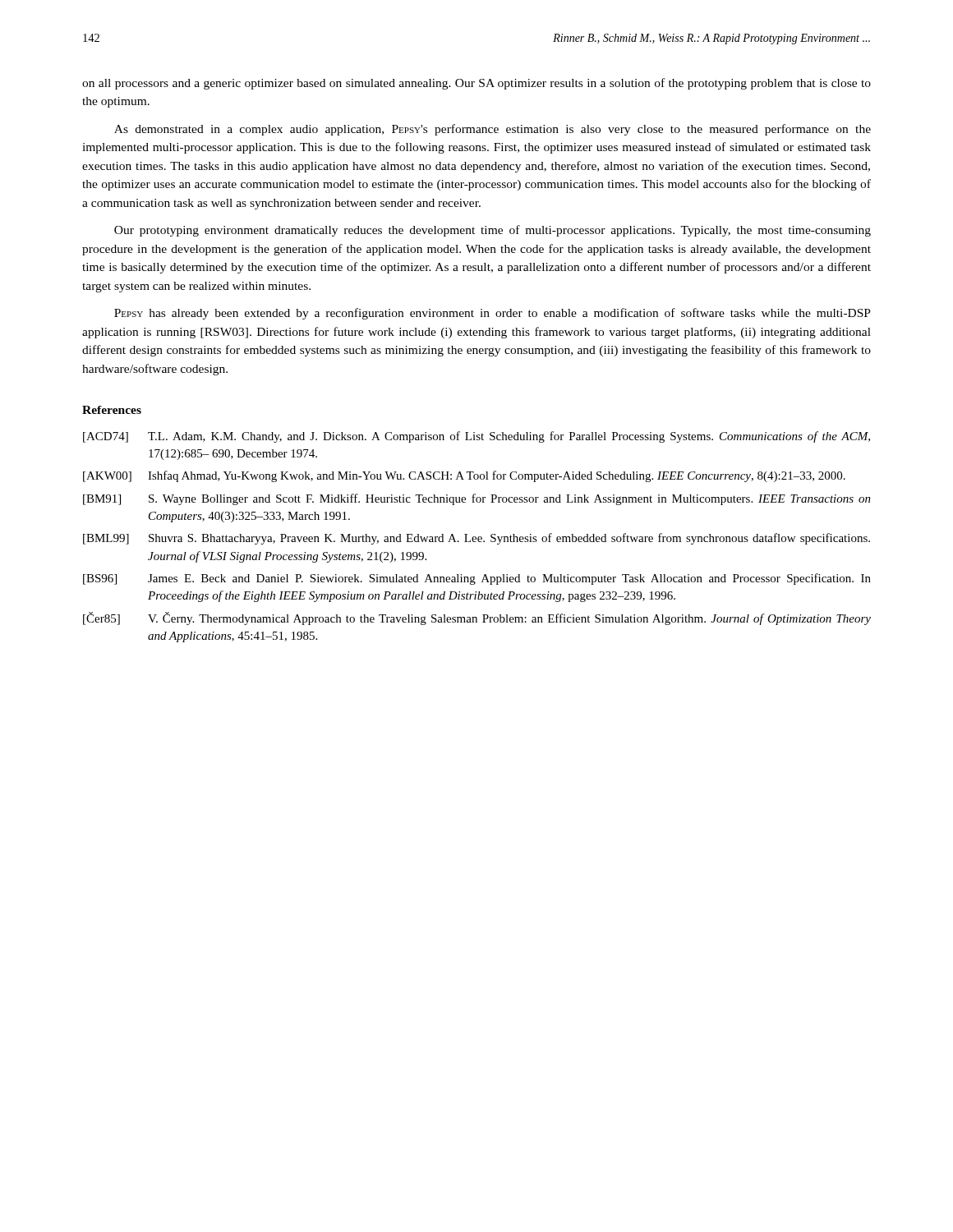
Task: Find the element starting "on all processors"
Action: tap(476, 92)
